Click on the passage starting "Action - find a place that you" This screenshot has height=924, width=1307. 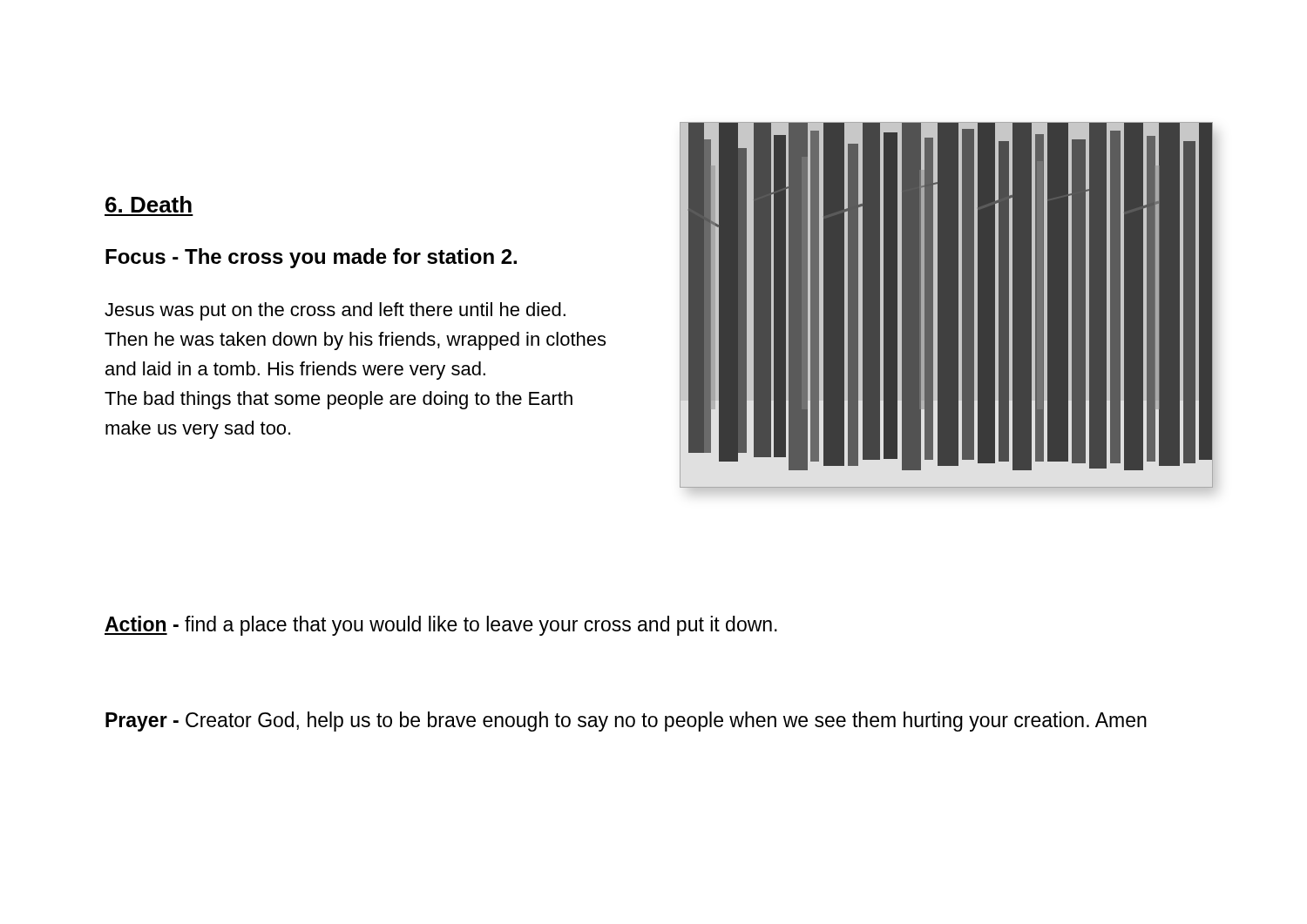tap(442, 624)
